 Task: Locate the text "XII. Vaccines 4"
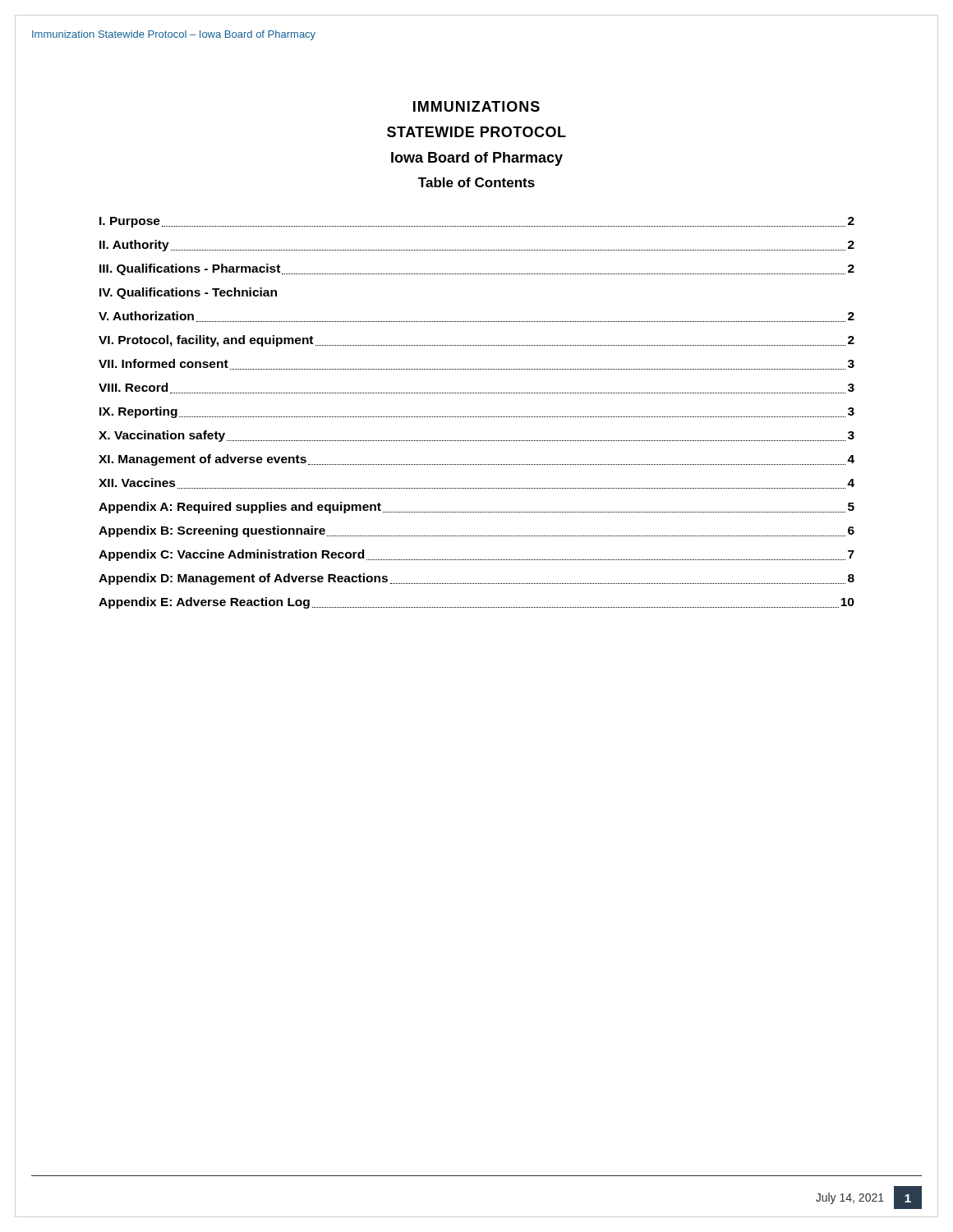coord(476,483)
